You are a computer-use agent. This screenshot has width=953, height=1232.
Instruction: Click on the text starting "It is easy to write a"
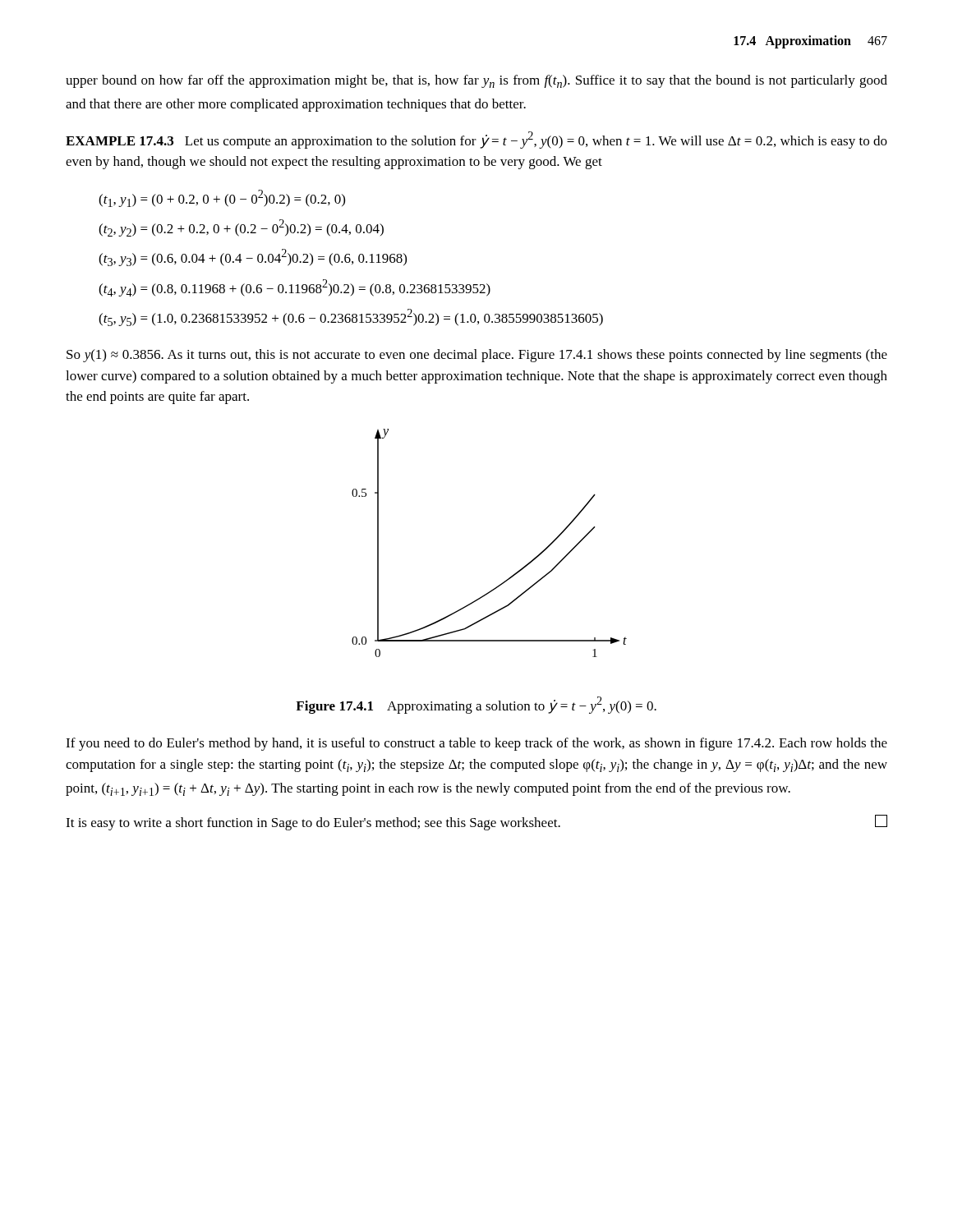click(476, 823)
